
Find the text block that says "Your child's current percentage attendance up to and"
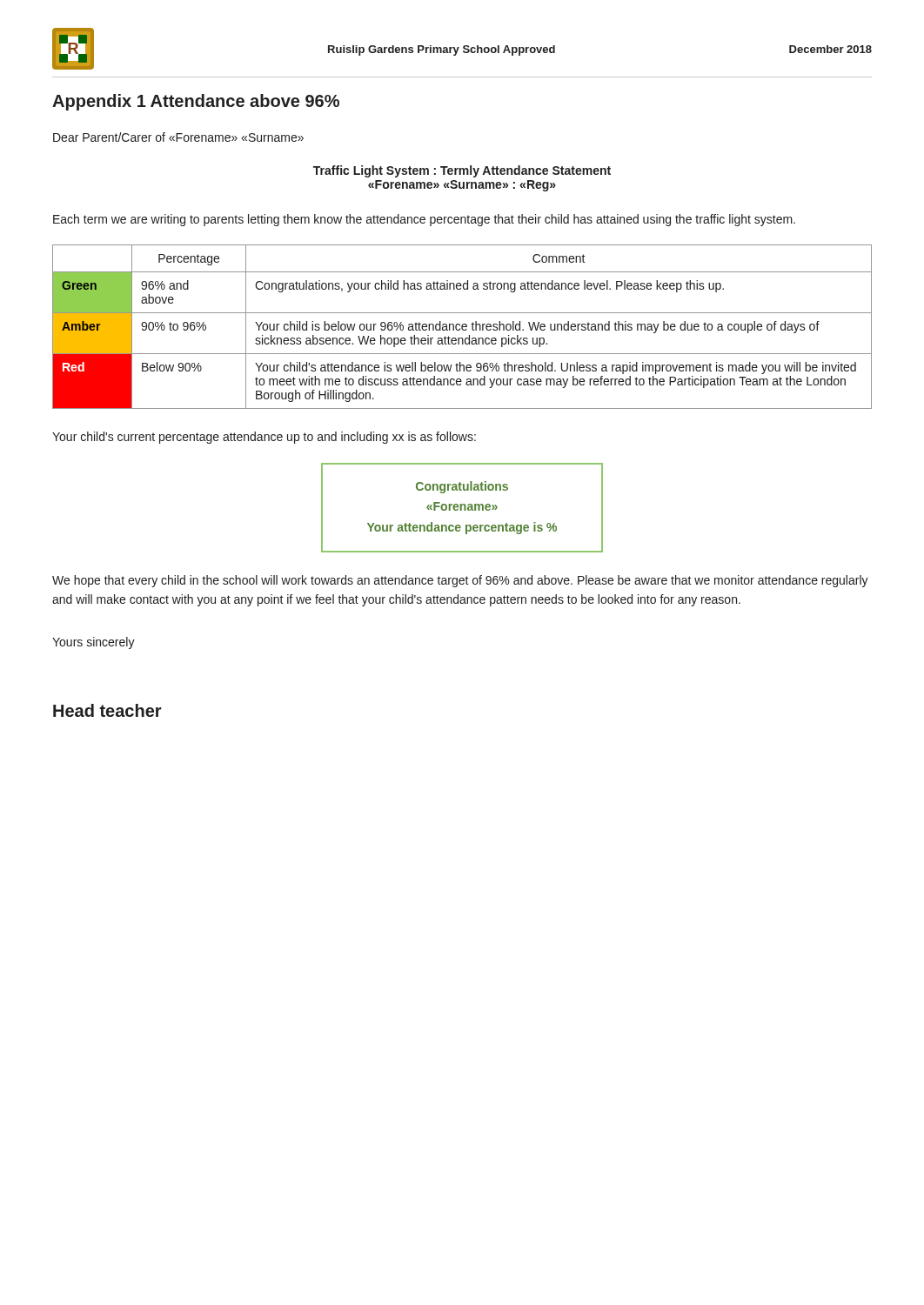tap(264, 437)
